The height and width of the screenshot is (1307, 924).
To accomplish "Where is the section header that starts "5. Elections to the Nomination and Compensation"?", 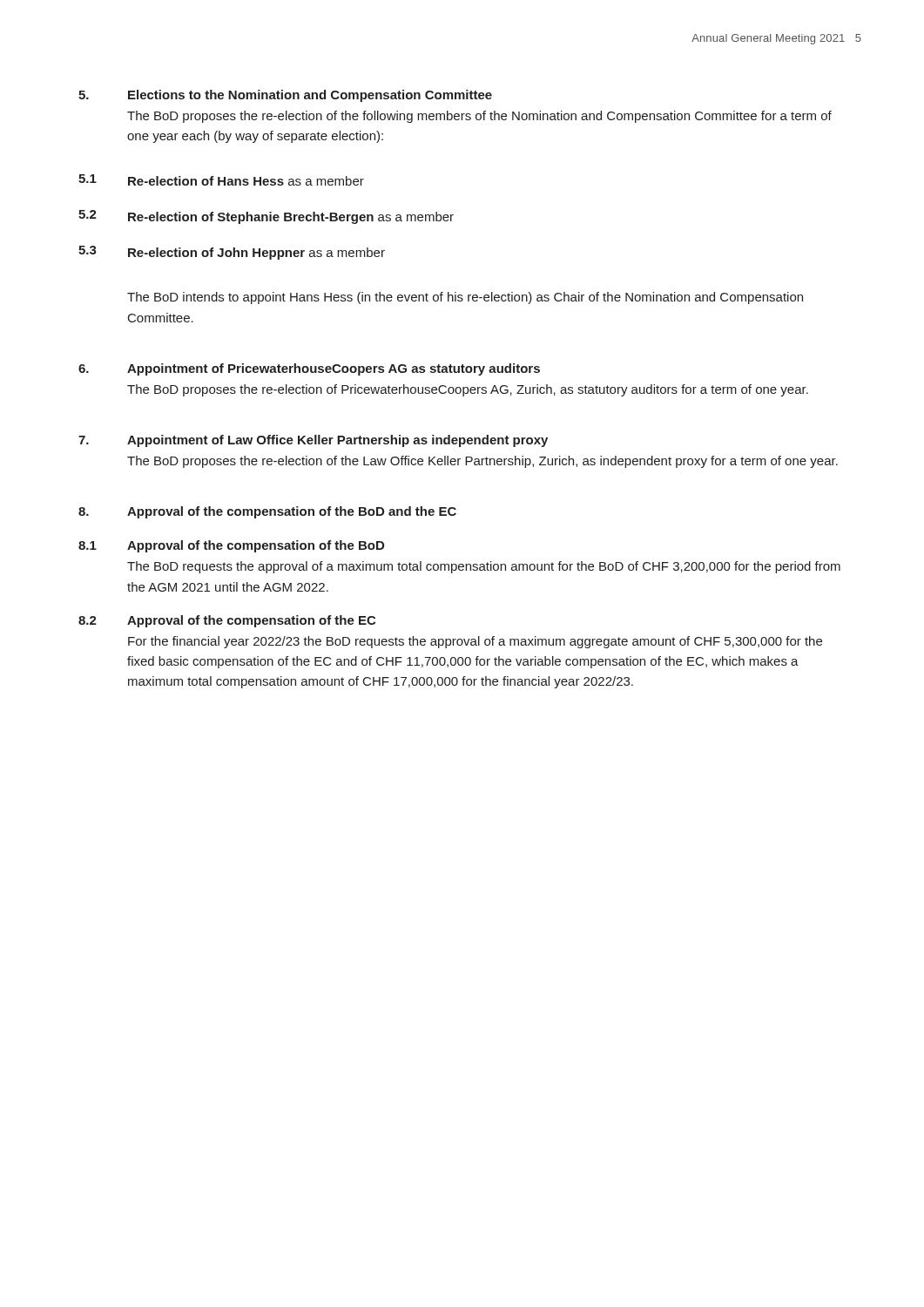I will click(x=462, y=117).
